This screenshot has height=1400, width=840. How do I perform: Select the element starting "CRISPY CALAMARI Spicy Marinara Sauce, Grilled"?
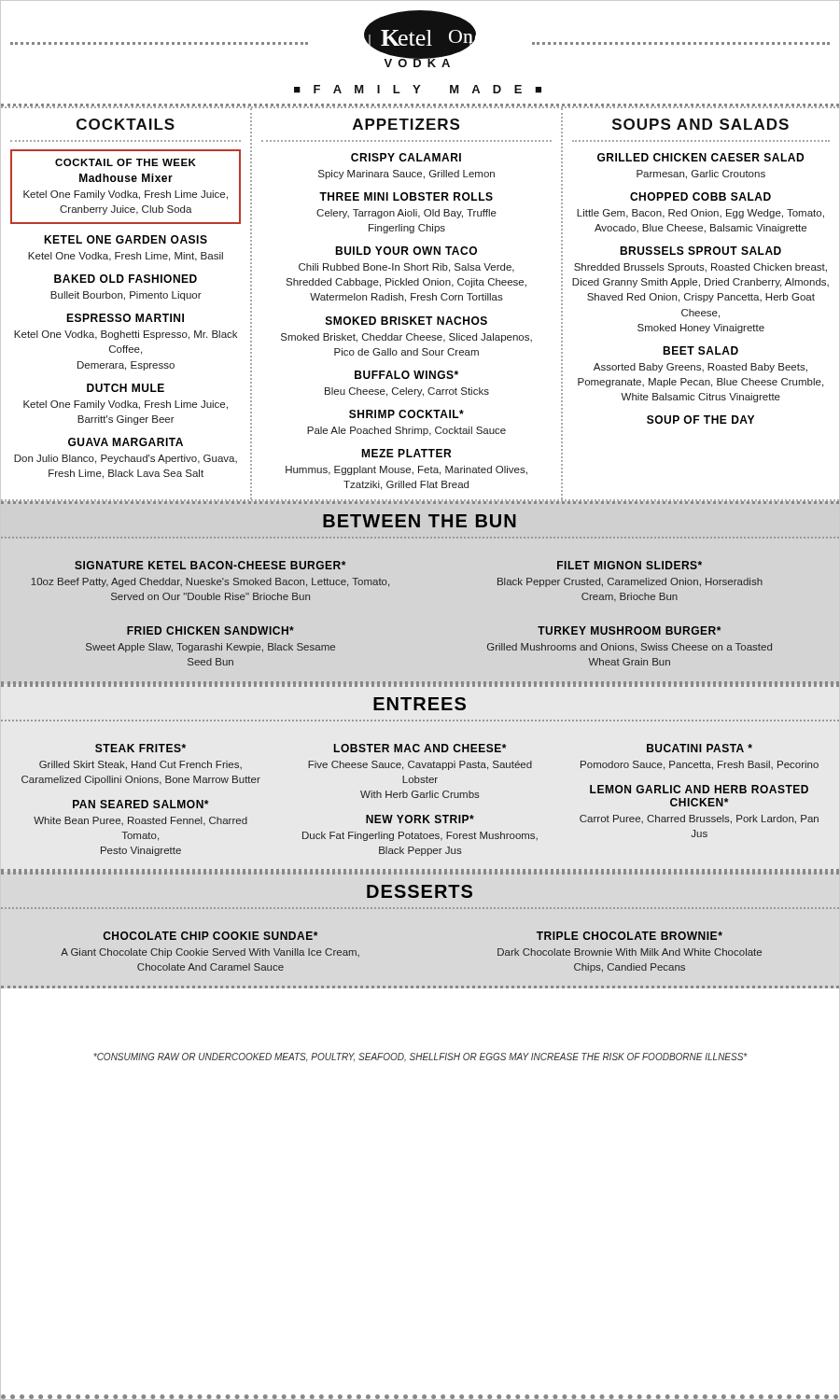click(406, 166)
